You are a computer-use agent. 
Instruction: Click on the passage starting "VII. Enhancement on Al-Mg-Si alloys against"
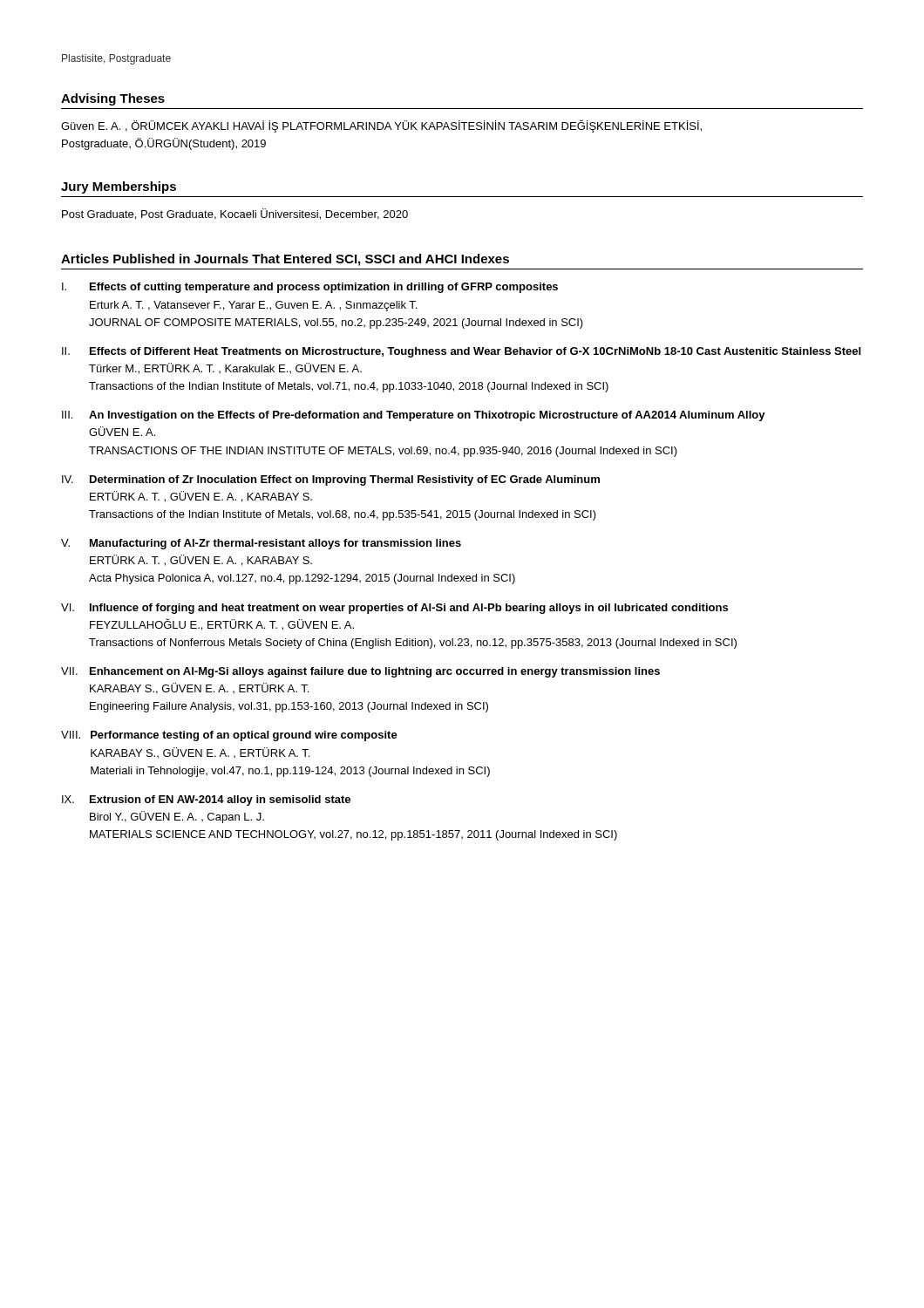360,672
